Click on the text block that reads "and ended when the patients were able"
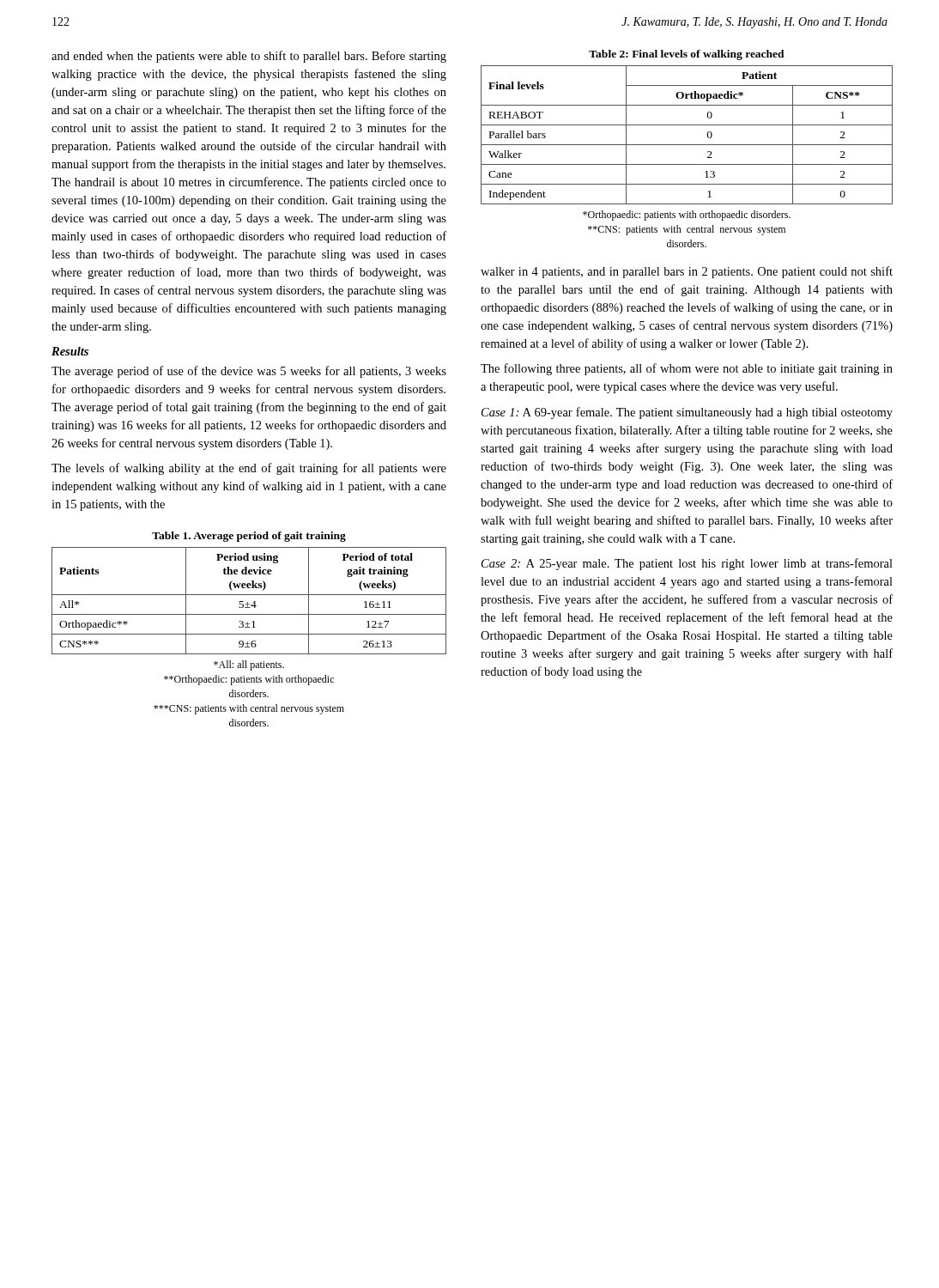This screenshot has height=1288, width=939. tap(249, 192)
